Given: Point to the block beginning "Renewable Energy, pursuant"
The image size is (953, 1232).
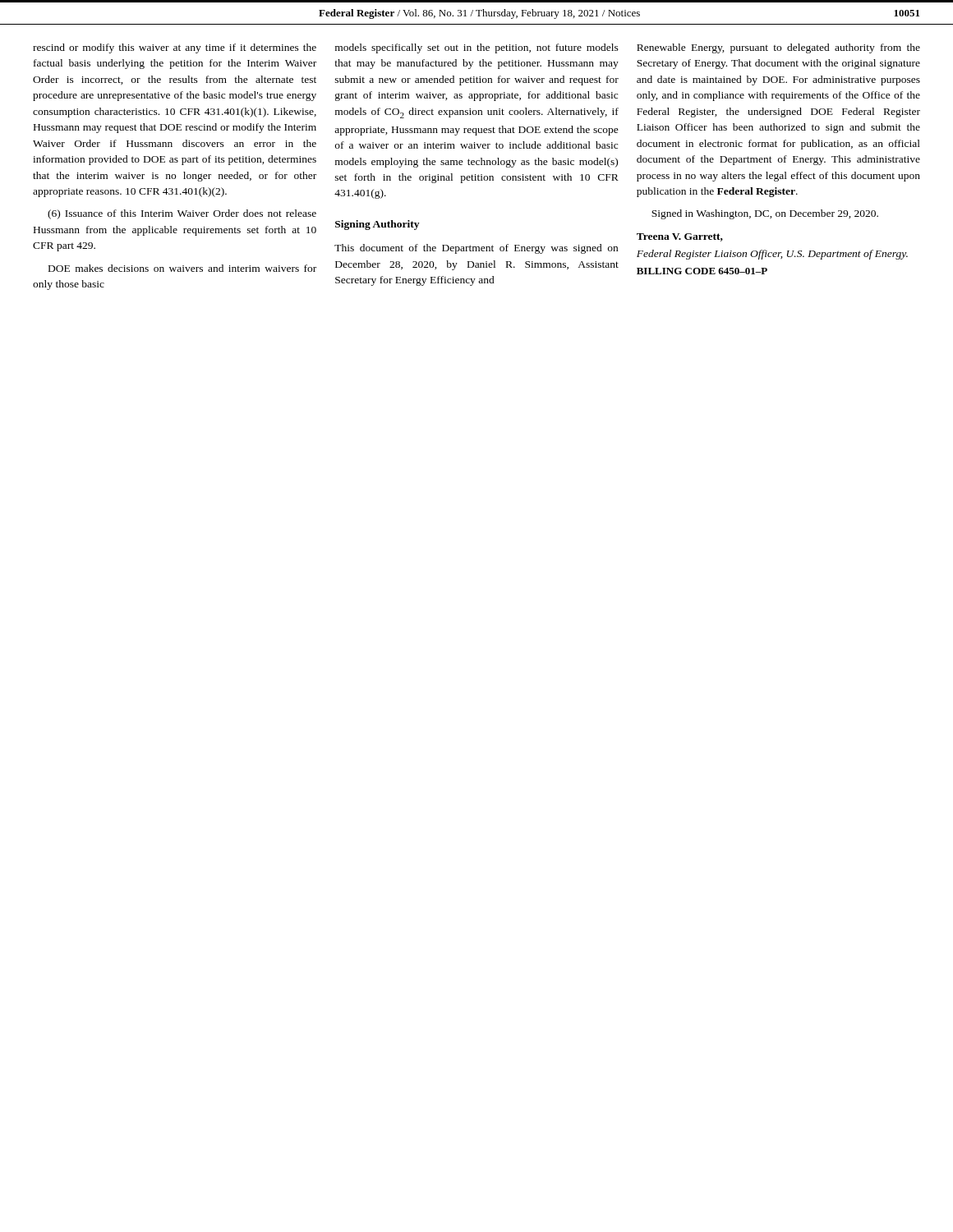Looking at the screenshot, I should [778, 131].
